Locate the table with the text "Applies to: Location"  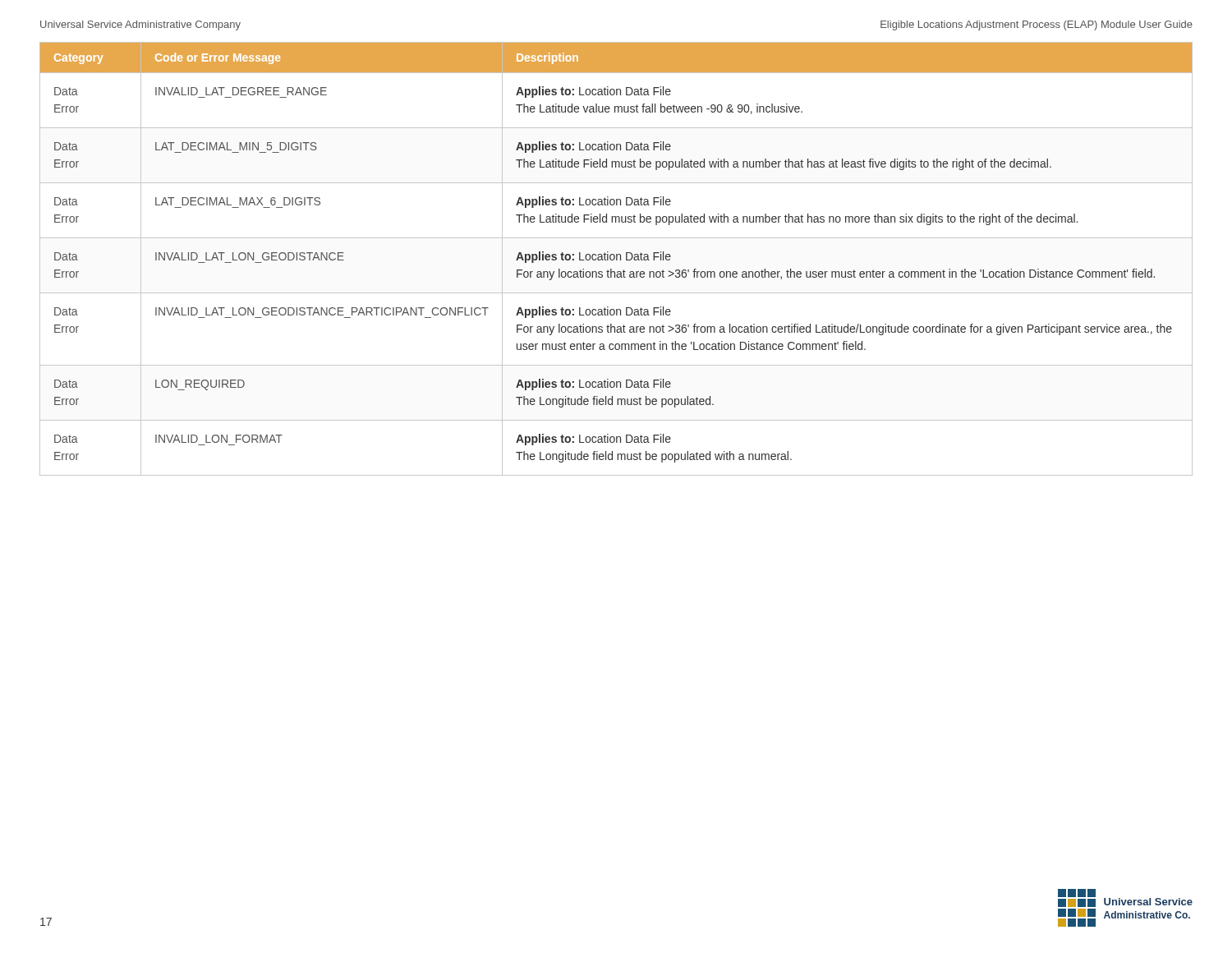coord(616,259)
